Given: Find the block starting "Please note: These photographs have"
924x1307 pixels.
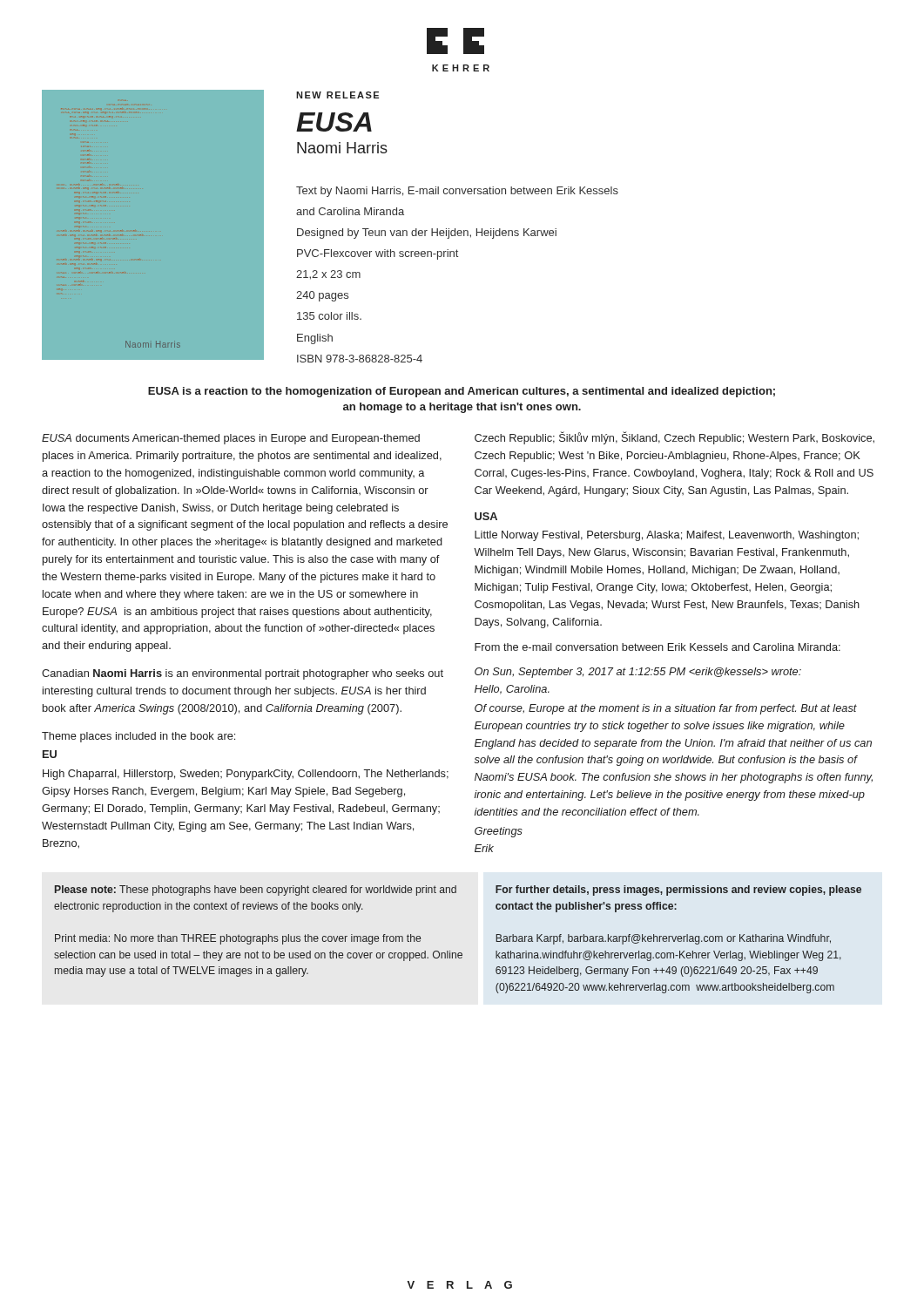Looking at the screenshot, I should point(258,930).
